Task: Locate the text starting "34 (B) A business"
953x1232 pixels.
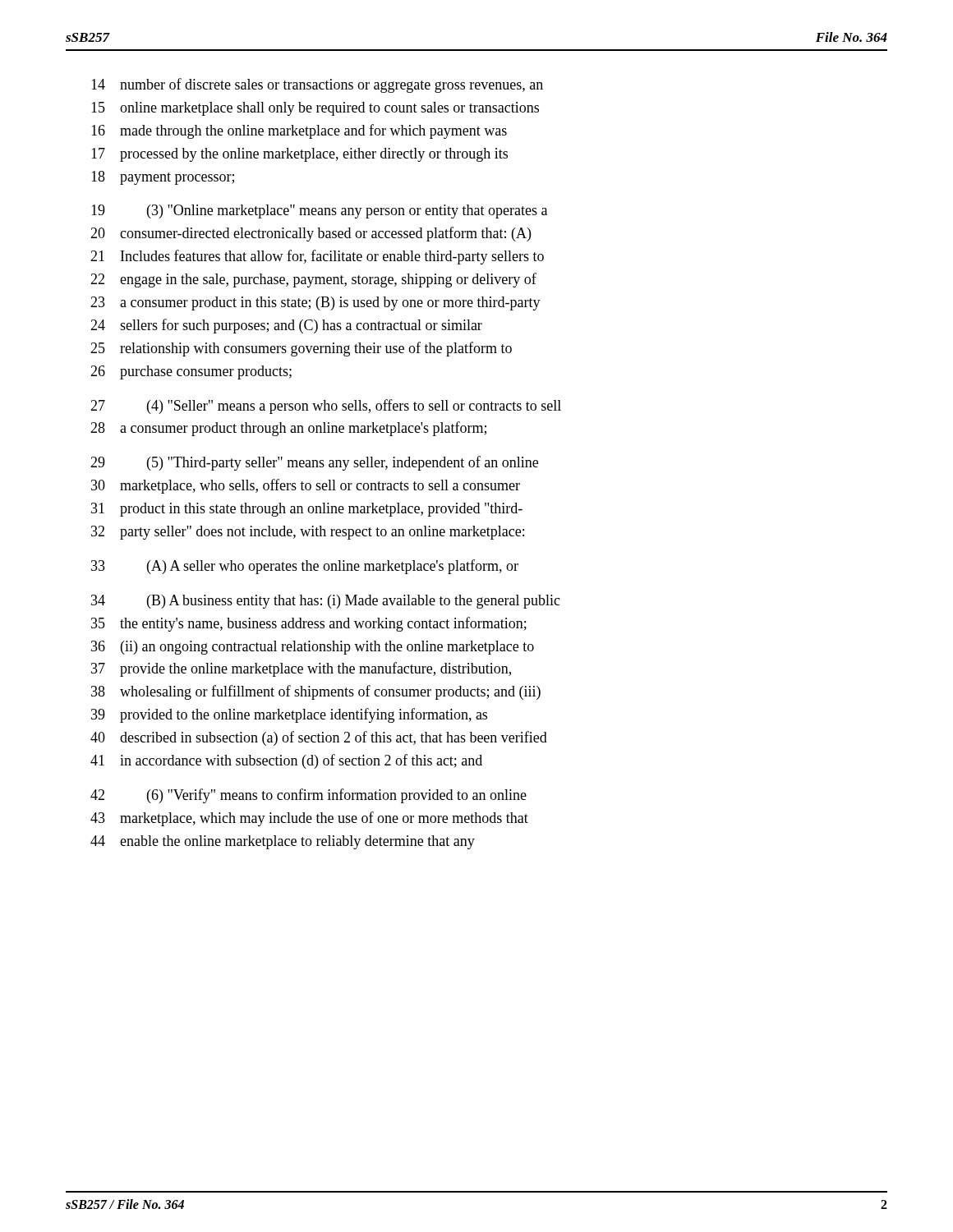Action: 476,681
